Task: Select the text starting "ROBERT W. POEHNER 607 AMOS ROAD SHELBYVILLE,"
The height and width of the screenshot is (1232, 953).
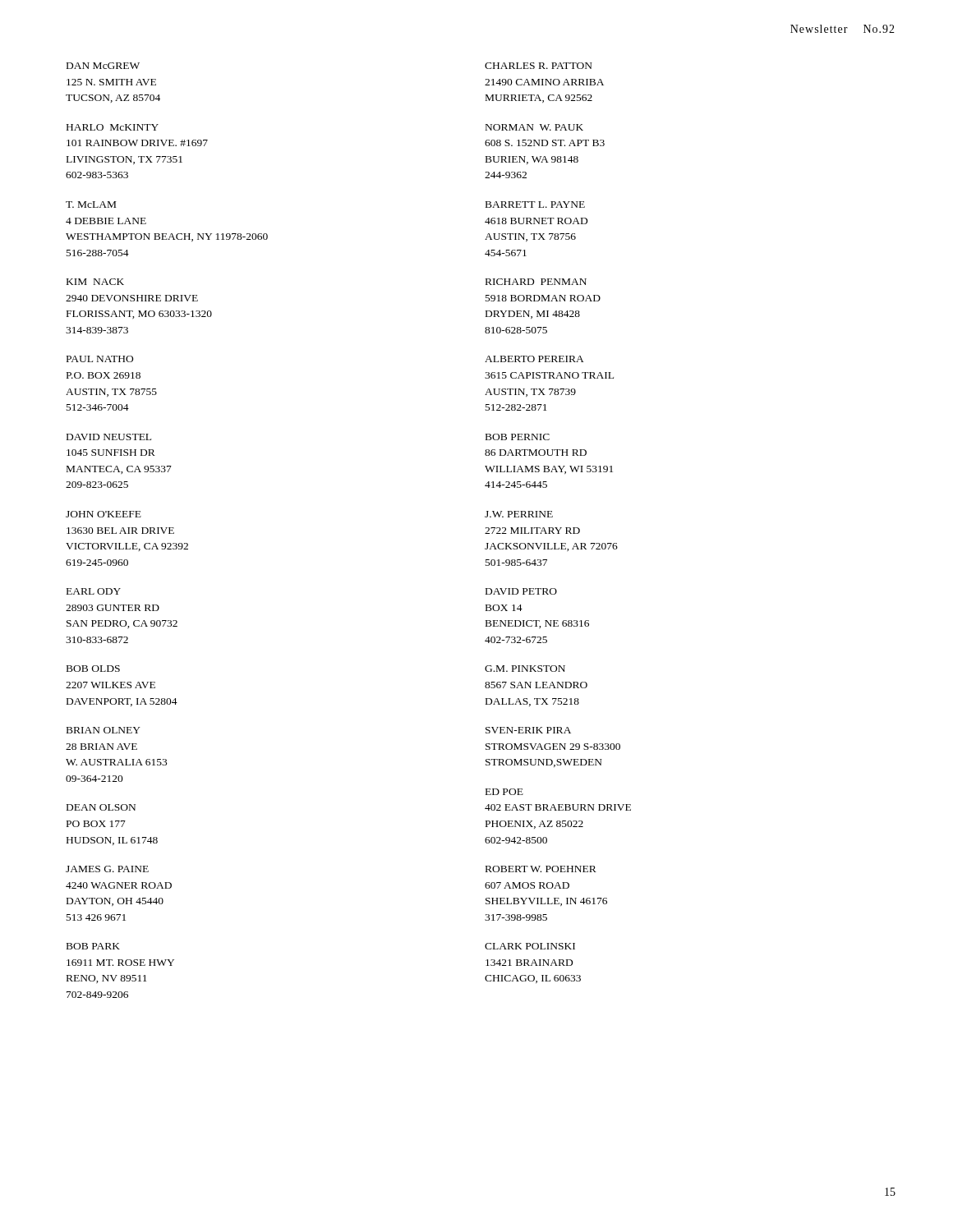Action: coord(546,893)
